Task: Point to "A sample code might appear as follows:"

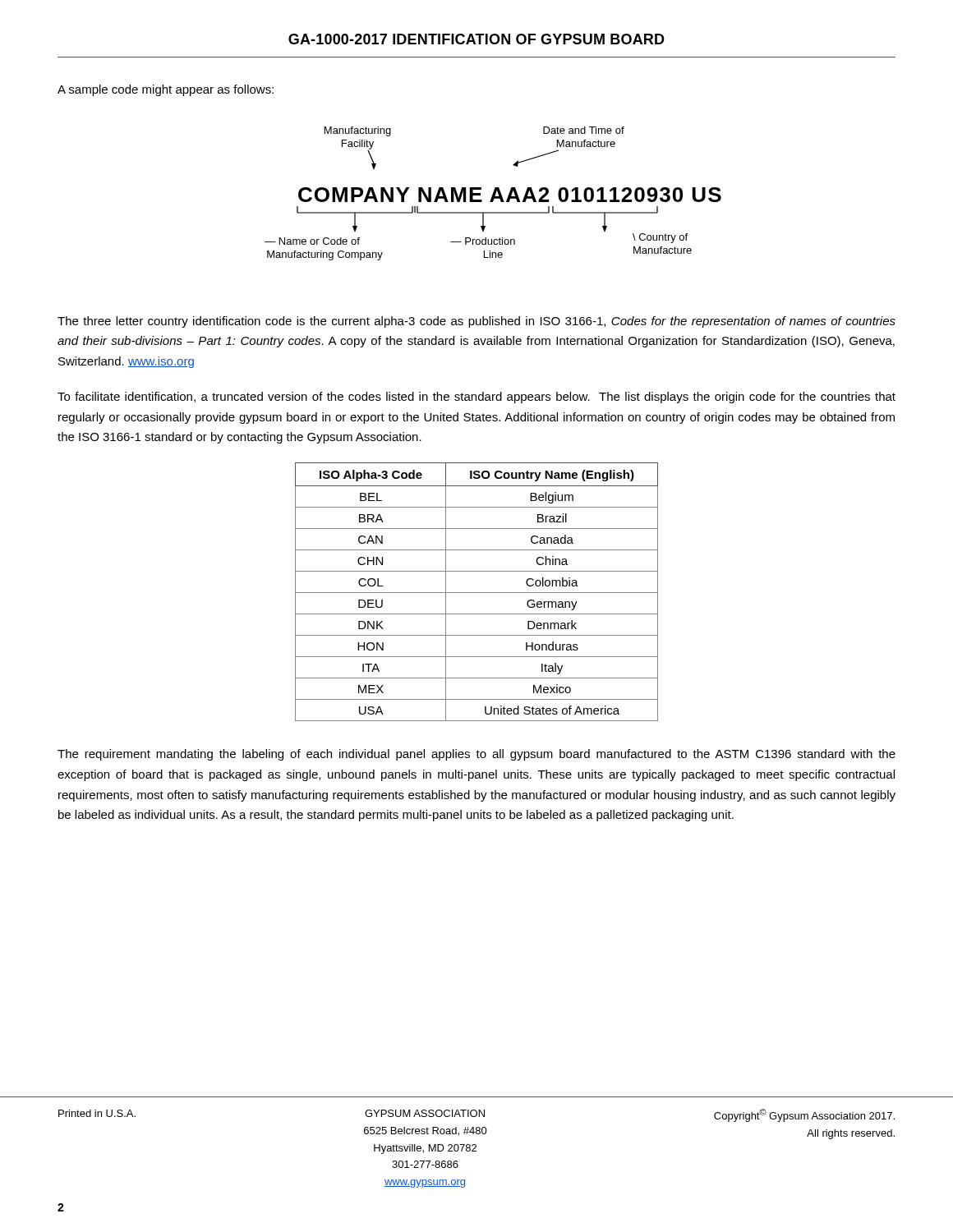Action: coord(166,89)
